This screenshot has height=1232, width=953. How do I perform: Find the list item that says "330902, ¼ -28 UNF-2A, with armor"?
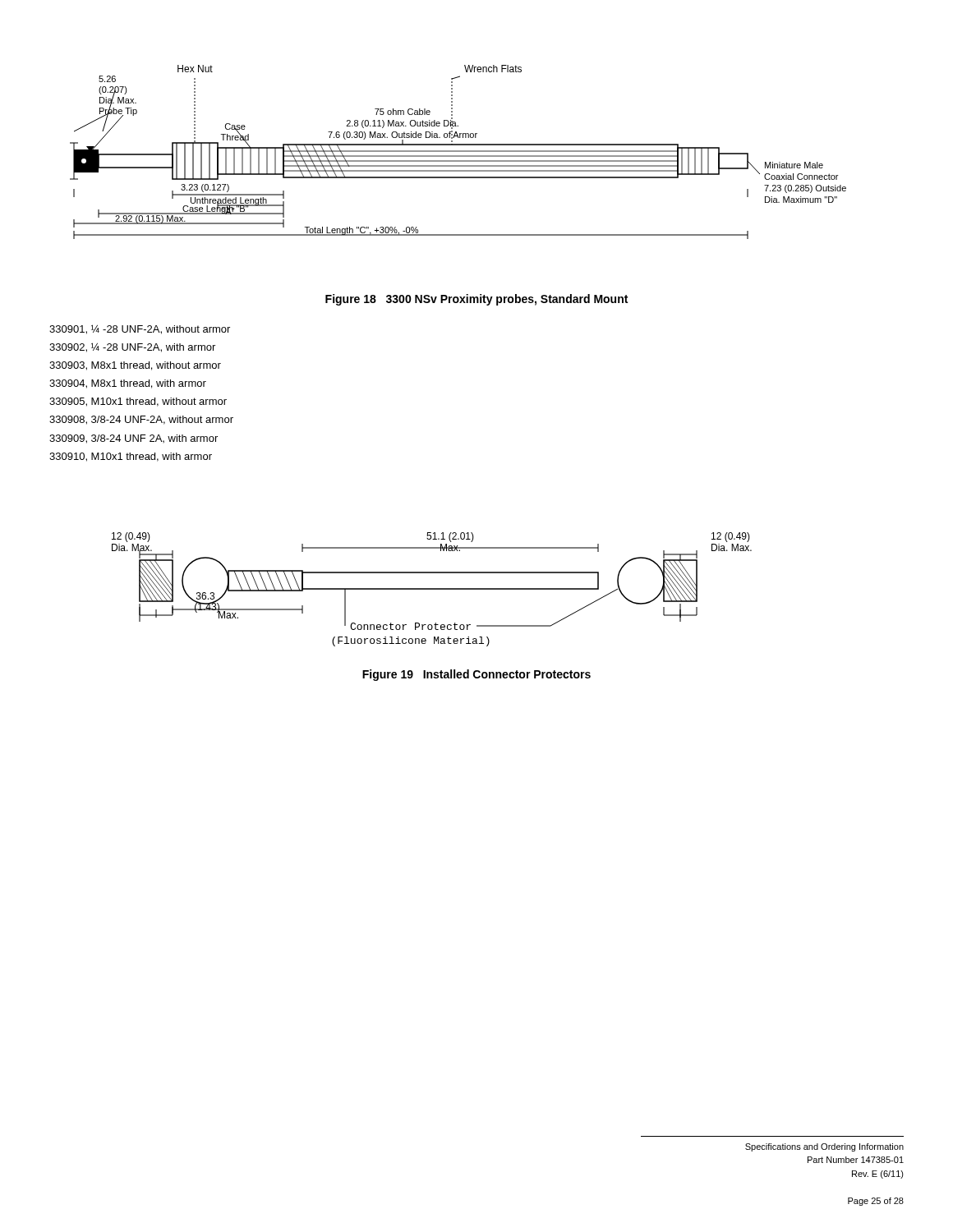click(132, 347)
